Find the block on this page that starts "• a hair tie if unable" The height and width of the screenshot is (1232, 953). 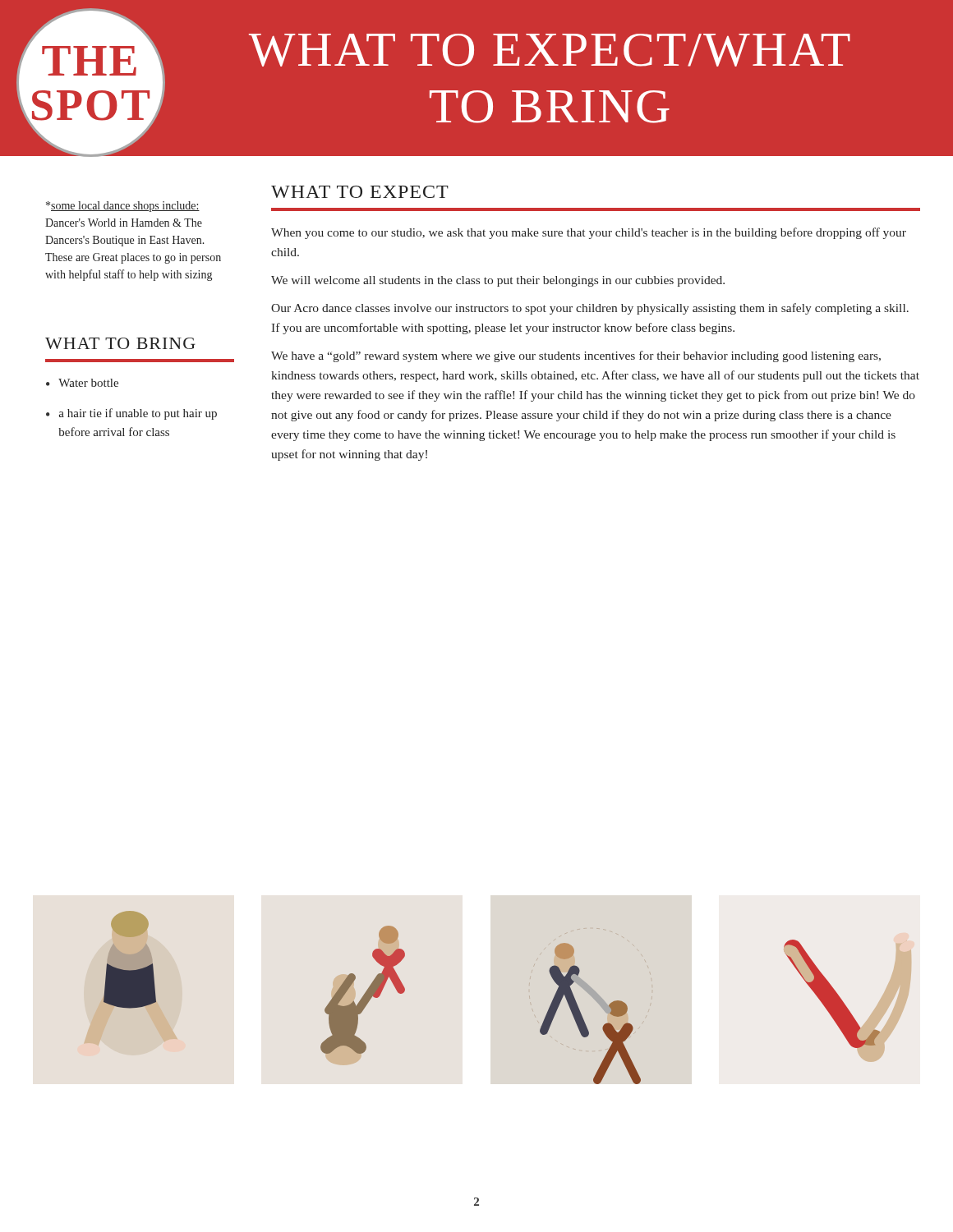140,423
